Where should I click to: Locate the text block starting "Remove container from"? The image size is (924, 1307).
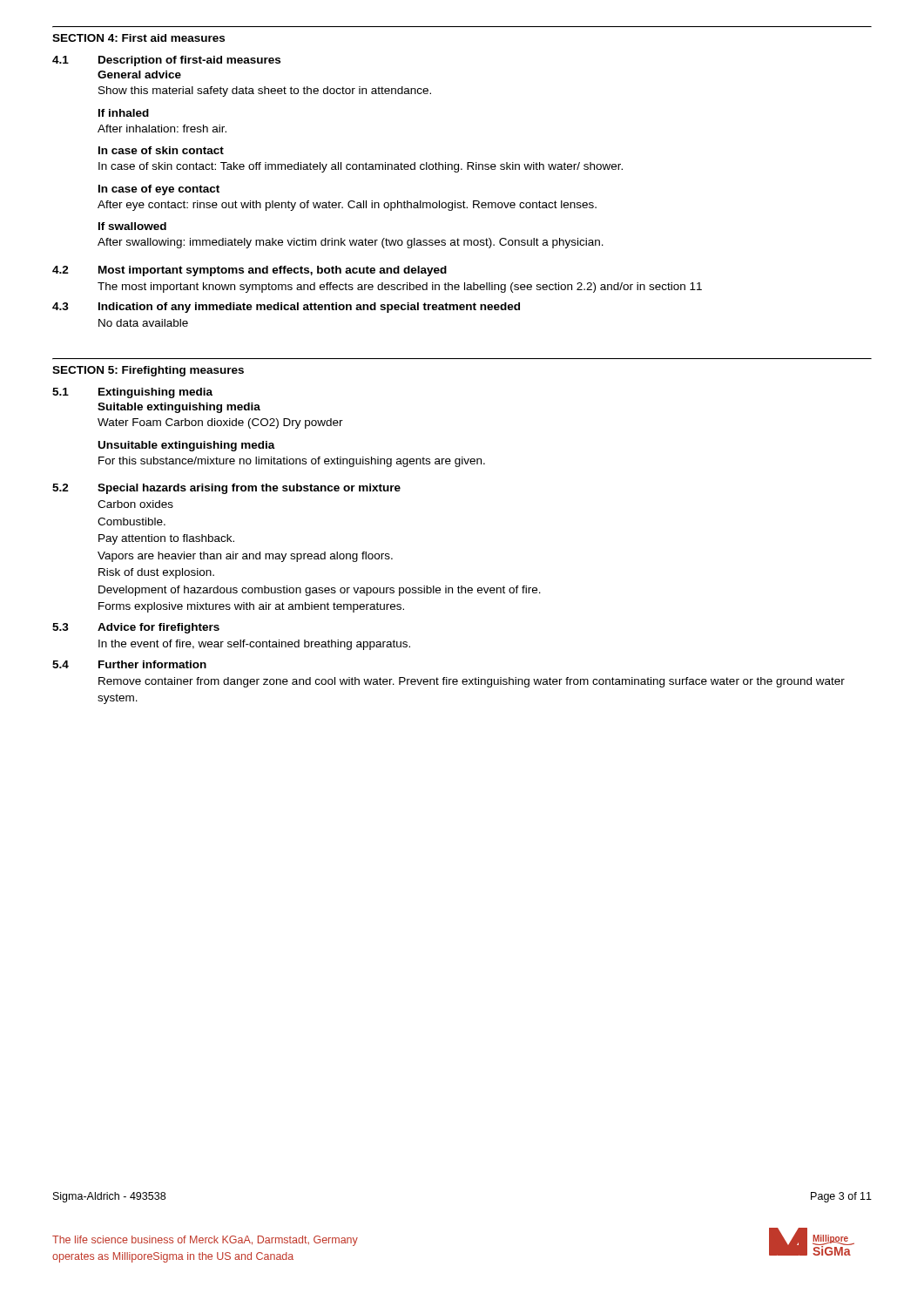coord(471,689)
